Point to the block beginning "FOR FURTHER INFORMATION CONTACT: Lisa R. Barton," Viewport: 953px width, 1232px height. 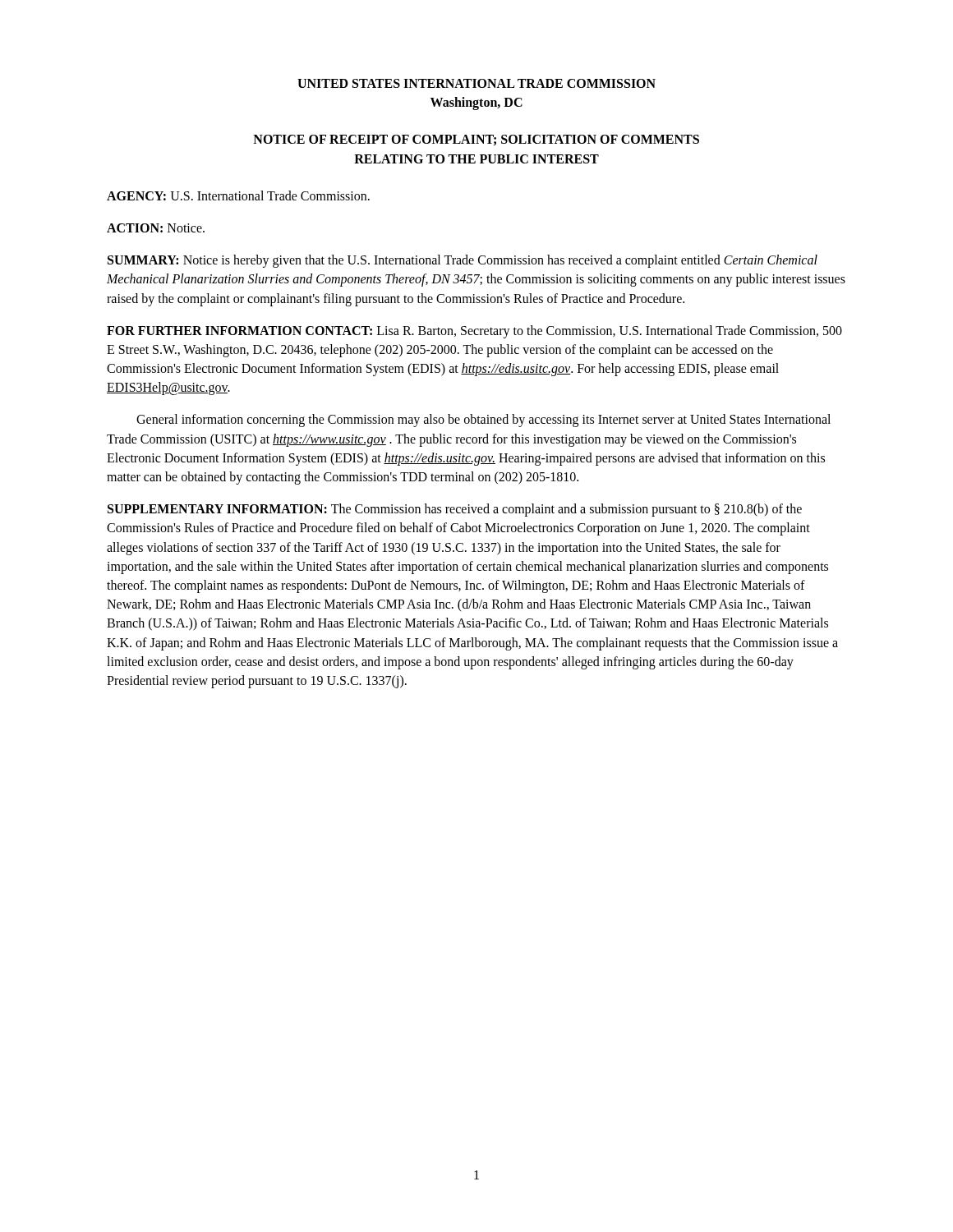coord(476,359)
